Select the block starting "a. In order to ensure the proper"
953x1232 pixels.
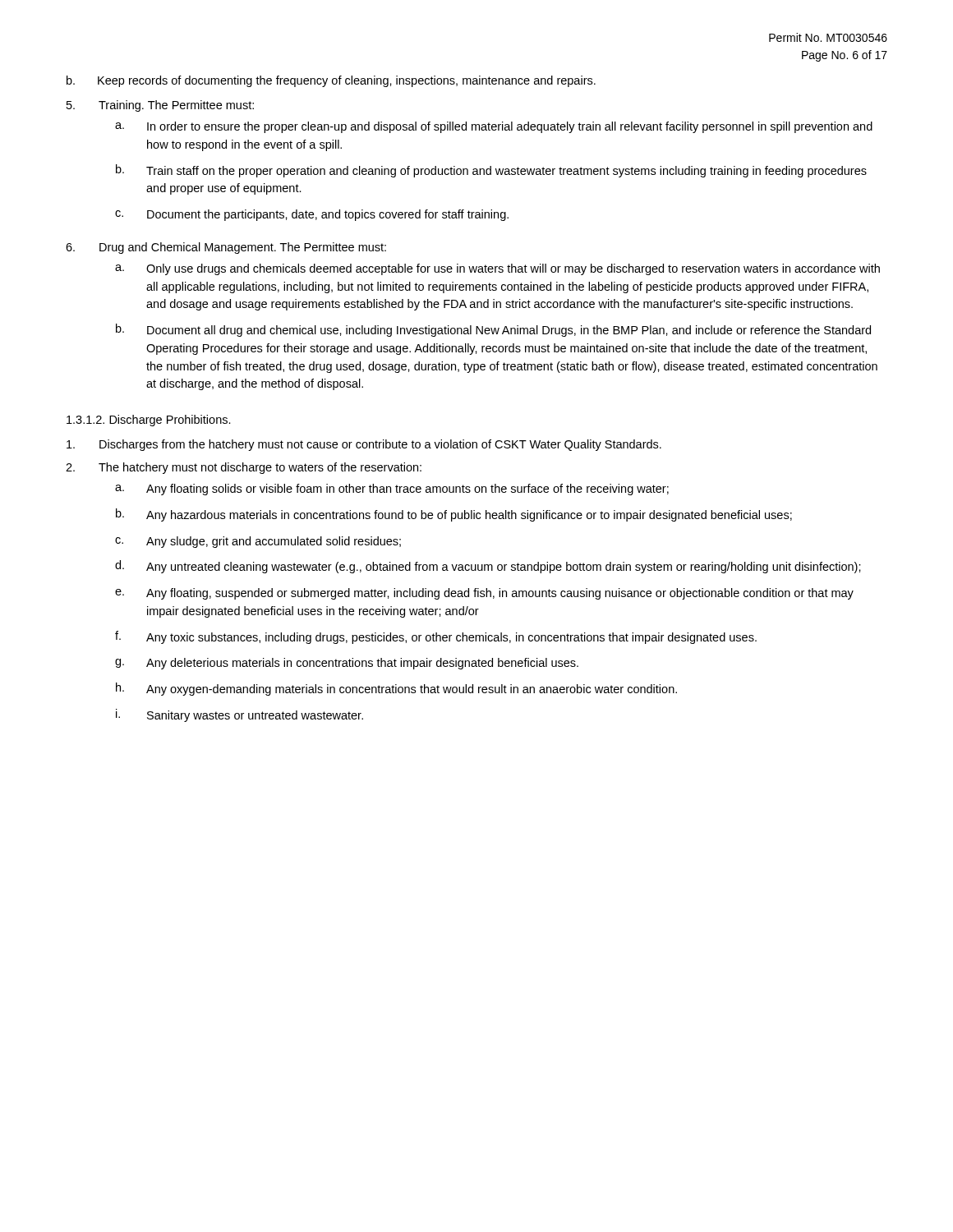(501, 136)
